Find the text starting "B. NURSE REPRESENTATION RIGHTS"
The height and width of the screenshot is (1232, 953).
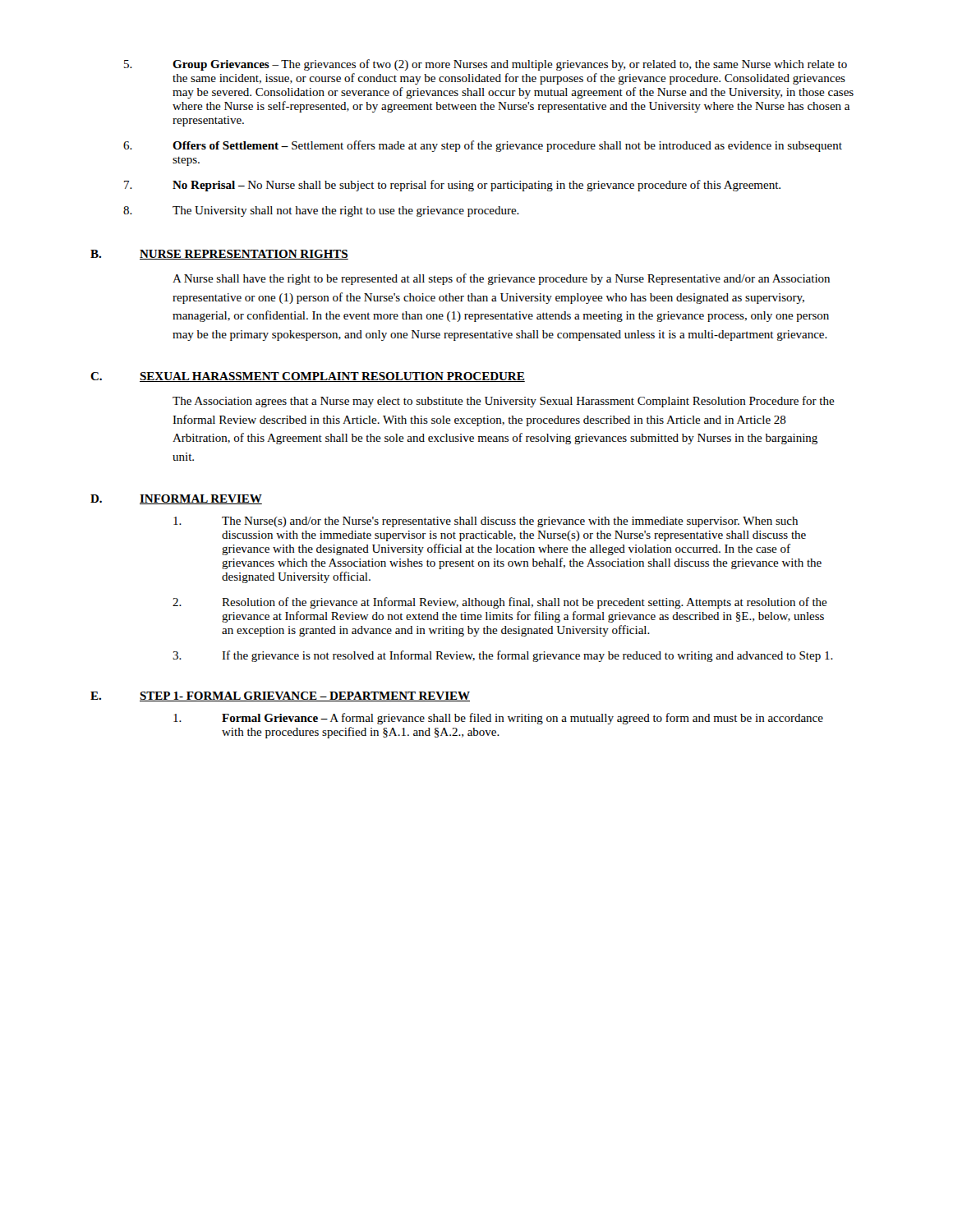pyautogui.click(x=219, y=254)
